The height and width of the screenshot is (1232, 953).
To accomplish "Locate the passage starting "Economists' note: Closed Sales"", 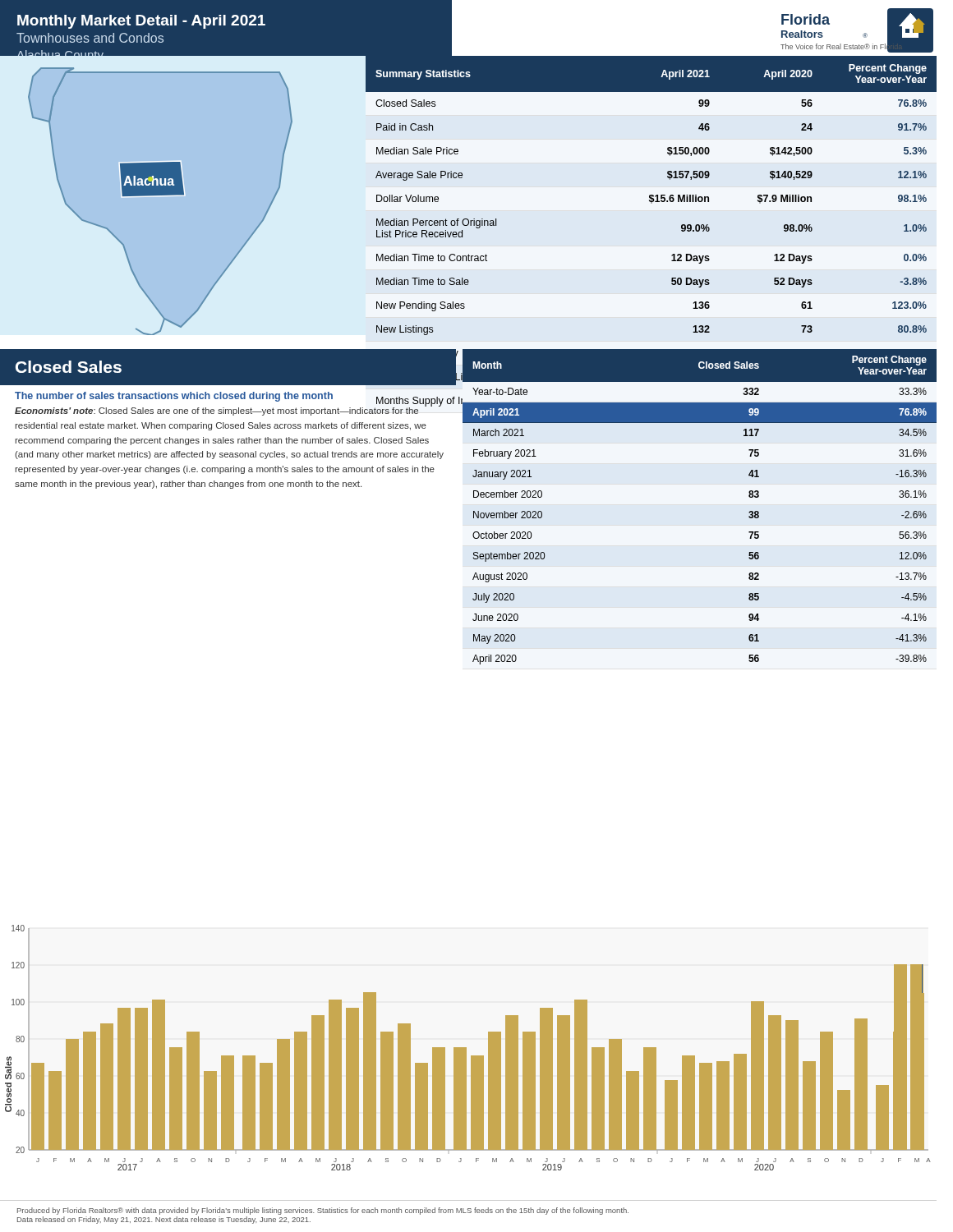I will 229,448.
